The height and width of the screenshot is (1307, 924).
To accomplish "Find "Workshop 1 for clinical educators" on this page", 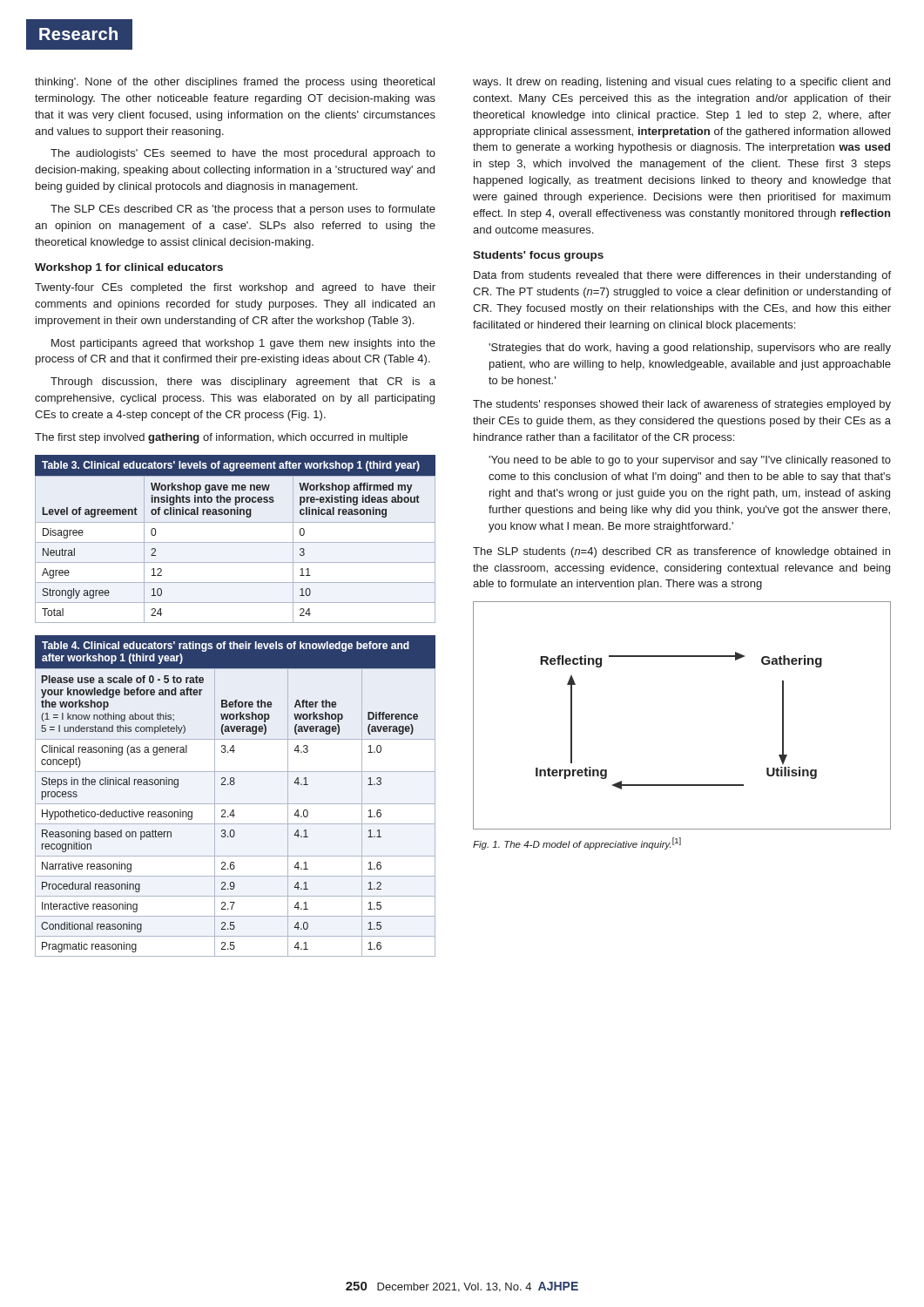I will coord(129,268).
